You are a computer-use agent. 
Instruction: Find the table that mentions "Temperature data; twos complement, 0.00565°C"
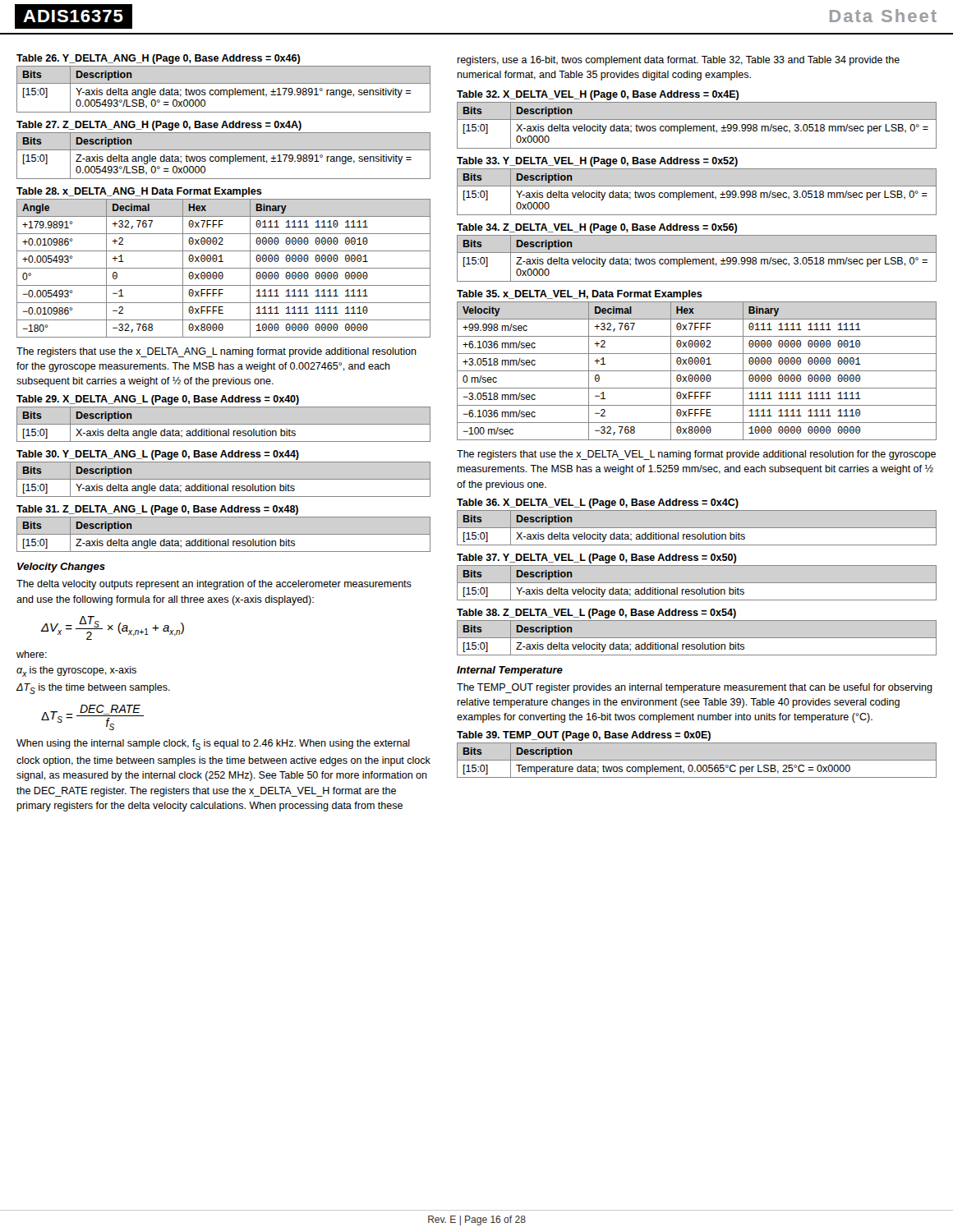[697, 760]
